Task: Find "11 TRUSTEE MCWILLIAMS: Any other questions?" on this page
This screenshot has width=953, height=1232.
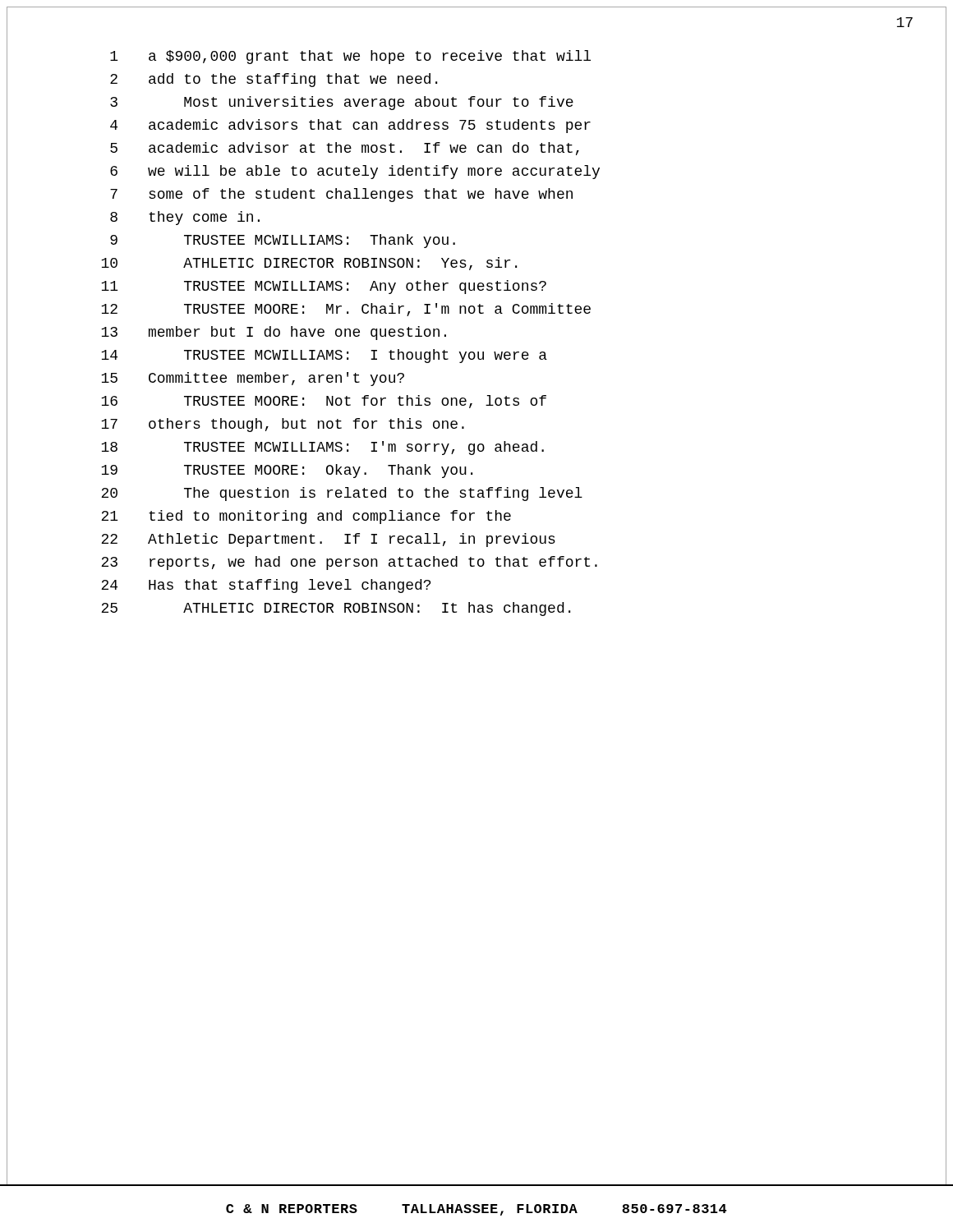Action: (490, 287)
